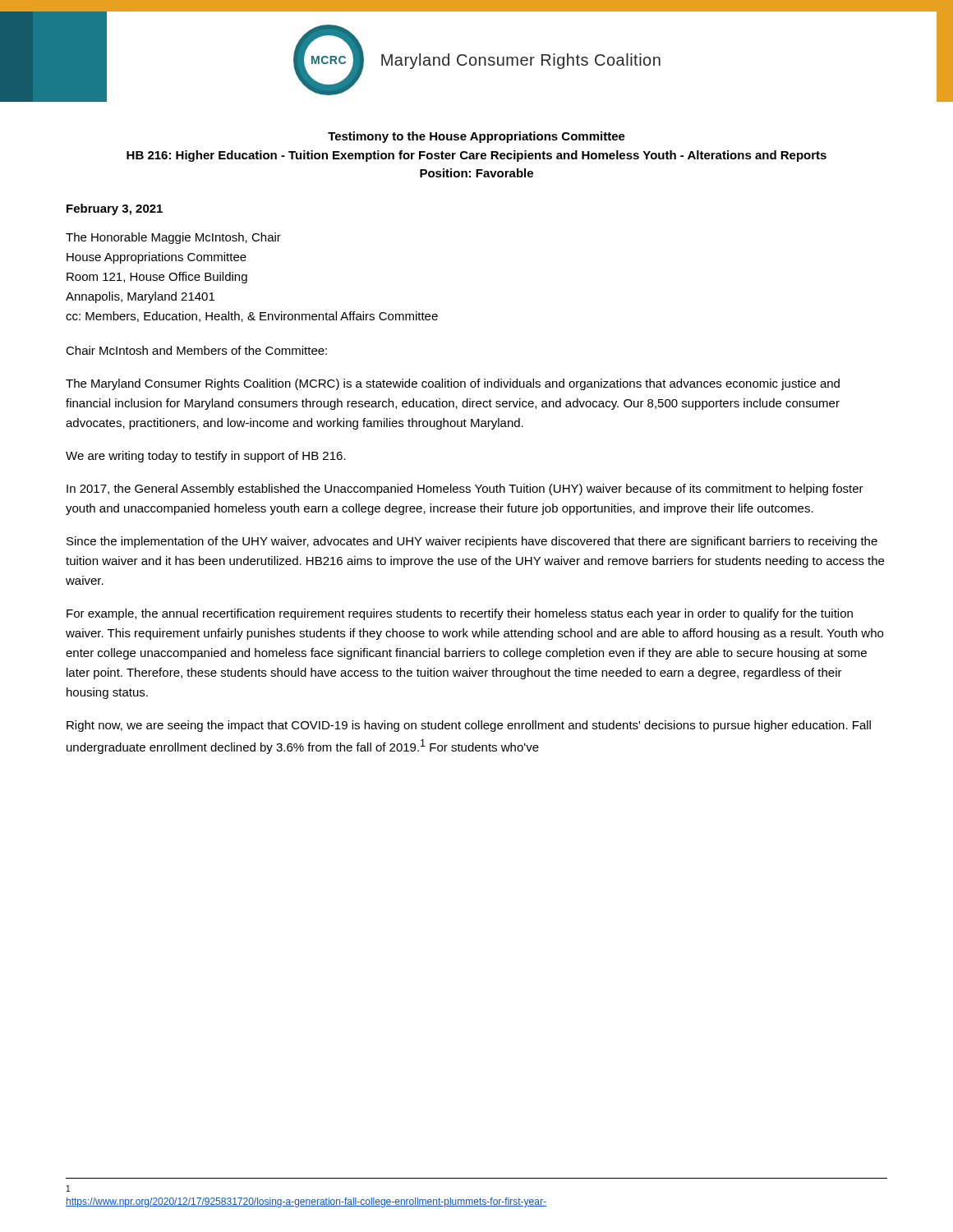Find the element starting "The Honorable Maggie McIntosh, Chair"

pos(173,238)
